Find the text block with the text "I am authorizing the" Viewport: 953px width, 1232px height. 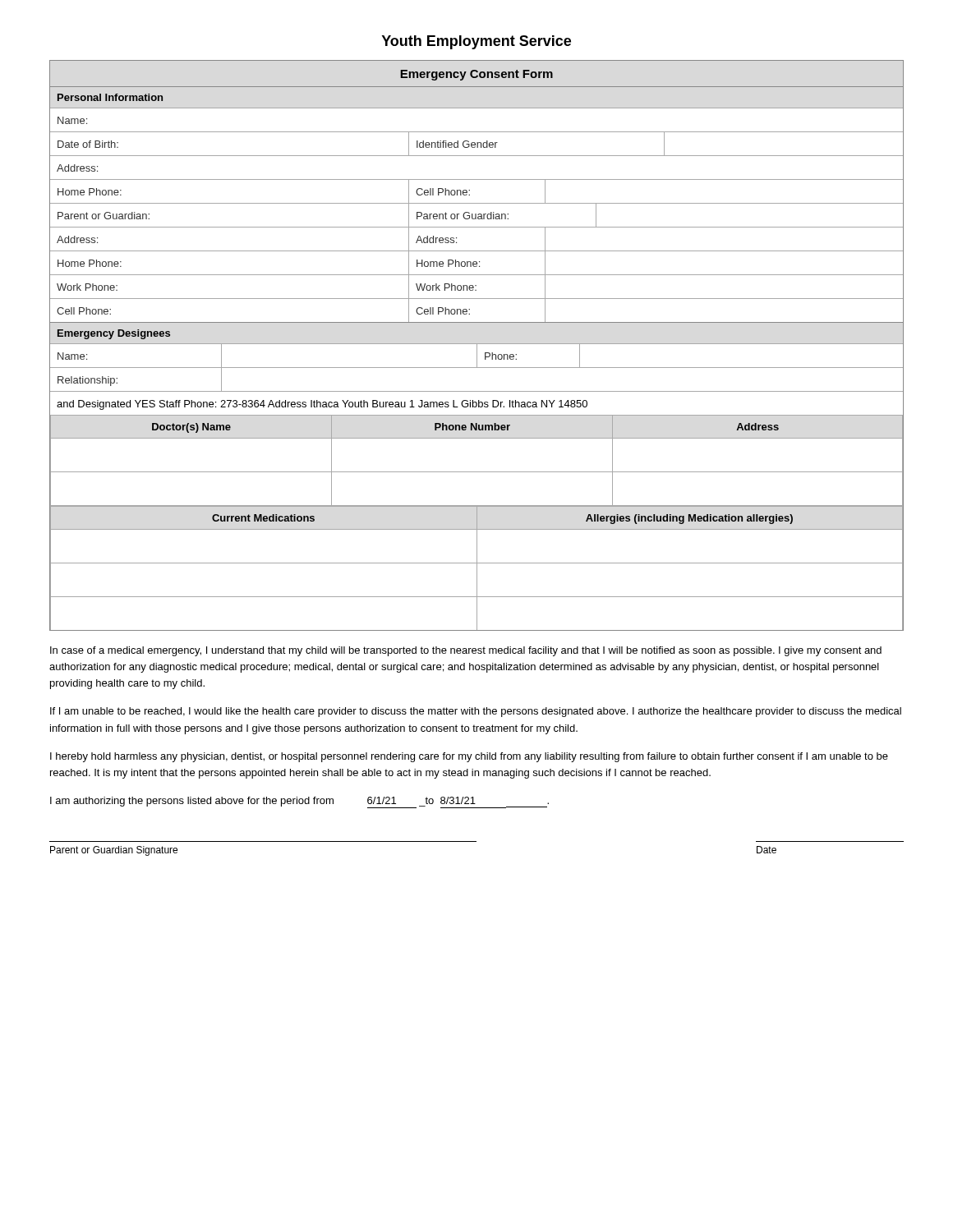pos(299,801)
